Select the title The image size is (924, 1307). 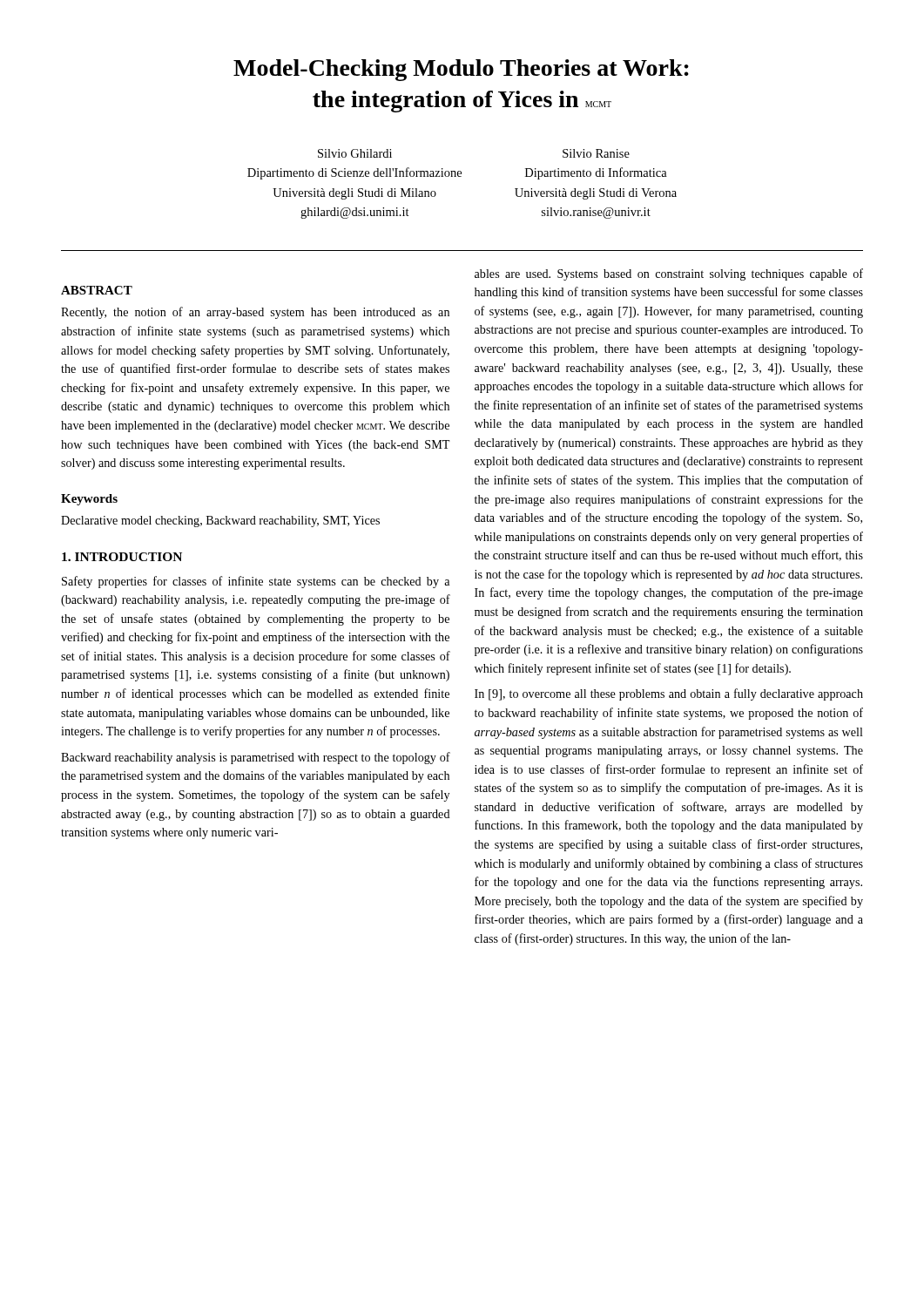point(462,84)
